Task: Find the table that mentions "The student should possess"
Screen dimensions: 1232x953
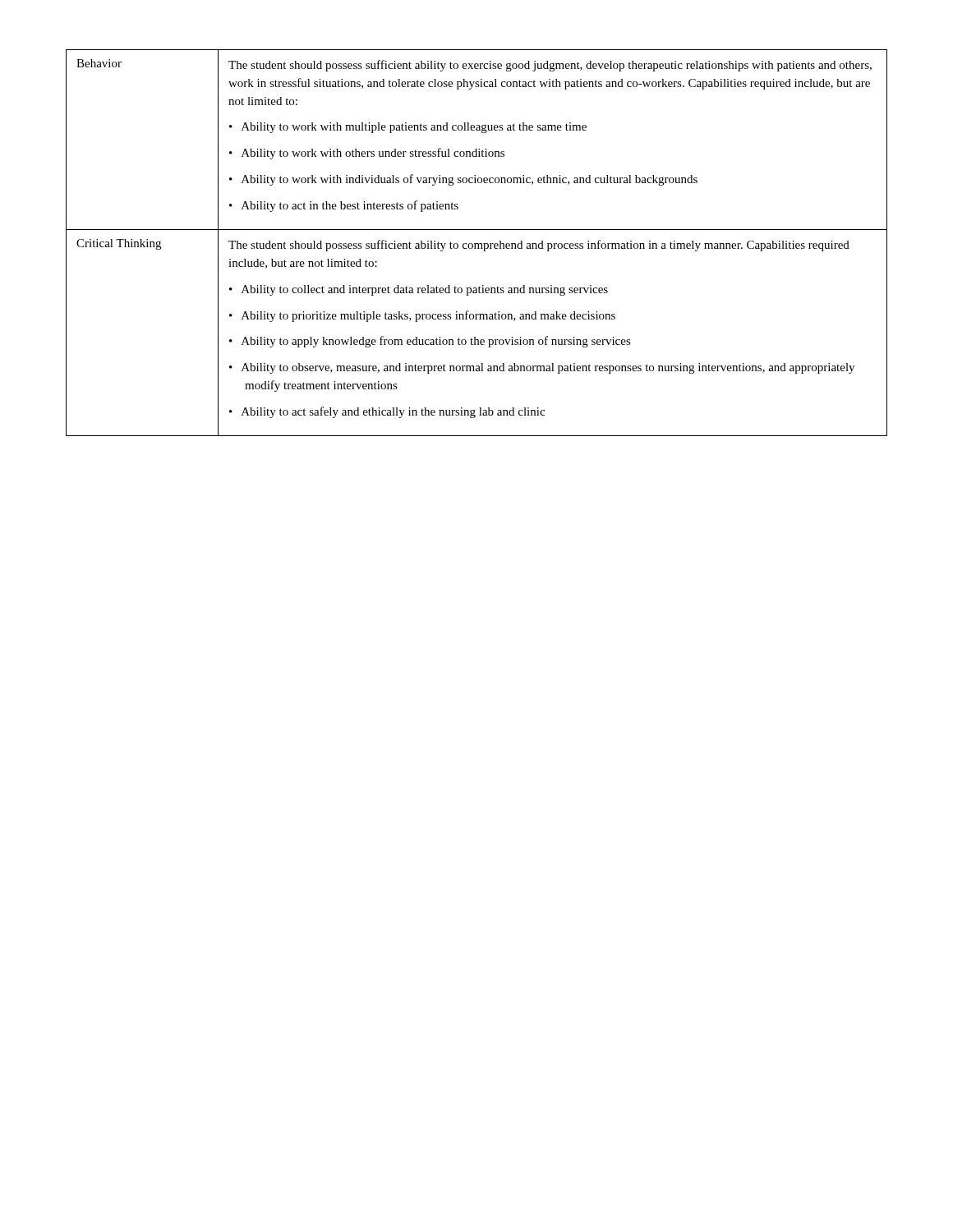Action: (476, 243)
